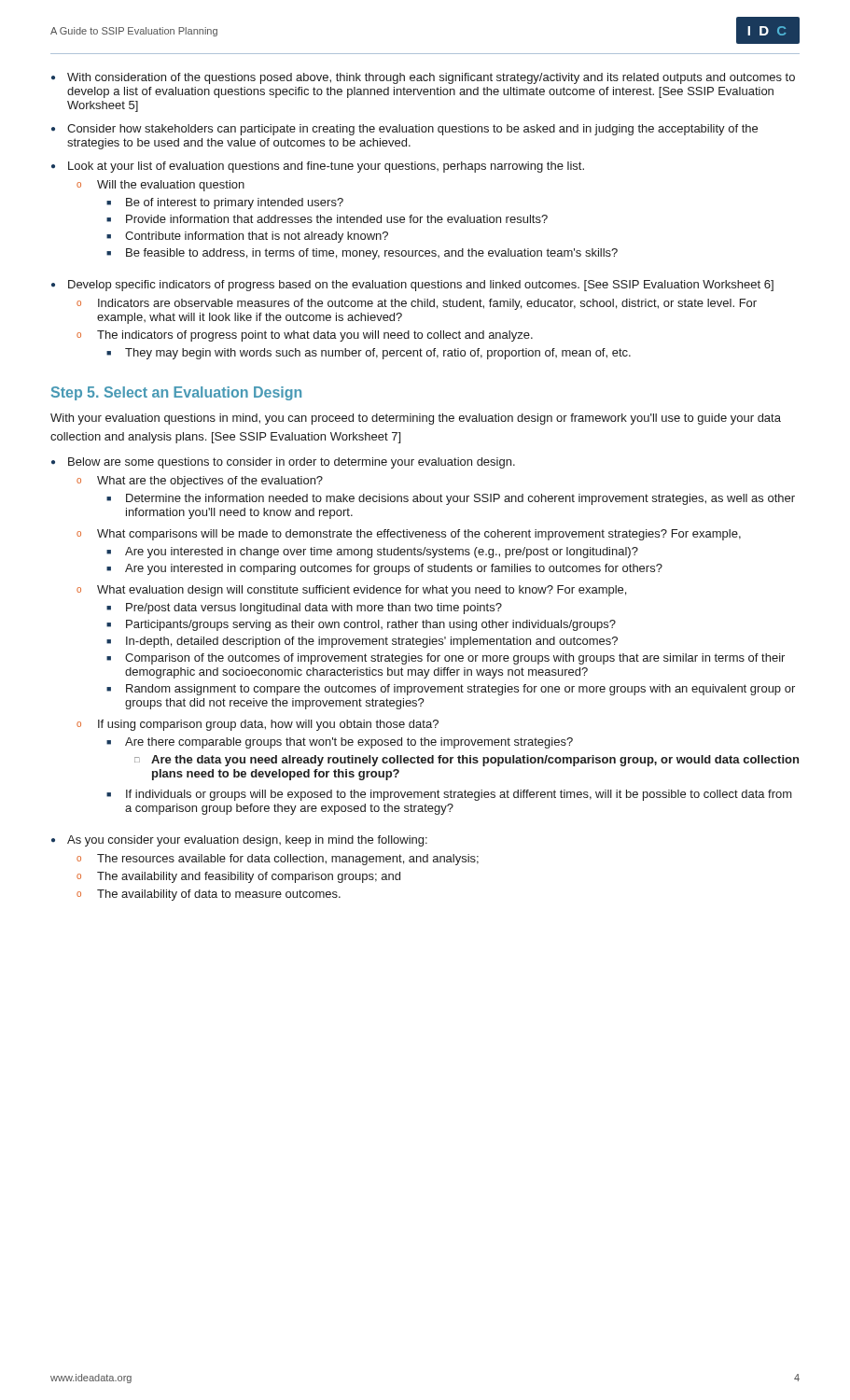Point to the block beginning "■ Provide information that addresses the"
This screenshot has height=1400, width=850.
(453, 219)
